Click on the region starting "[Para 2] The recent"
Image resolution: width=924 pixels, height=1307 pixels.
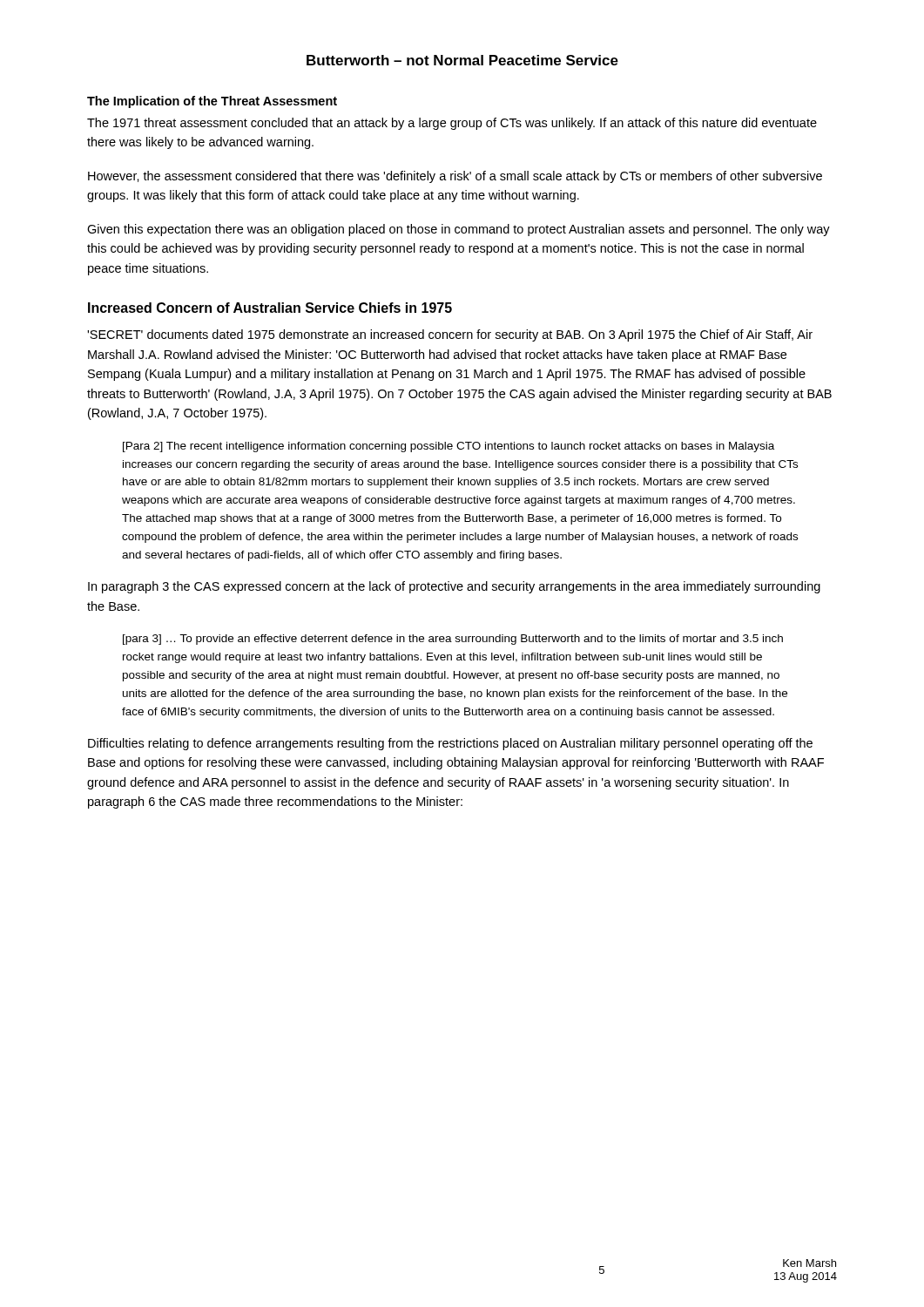(x=460, y=500)
